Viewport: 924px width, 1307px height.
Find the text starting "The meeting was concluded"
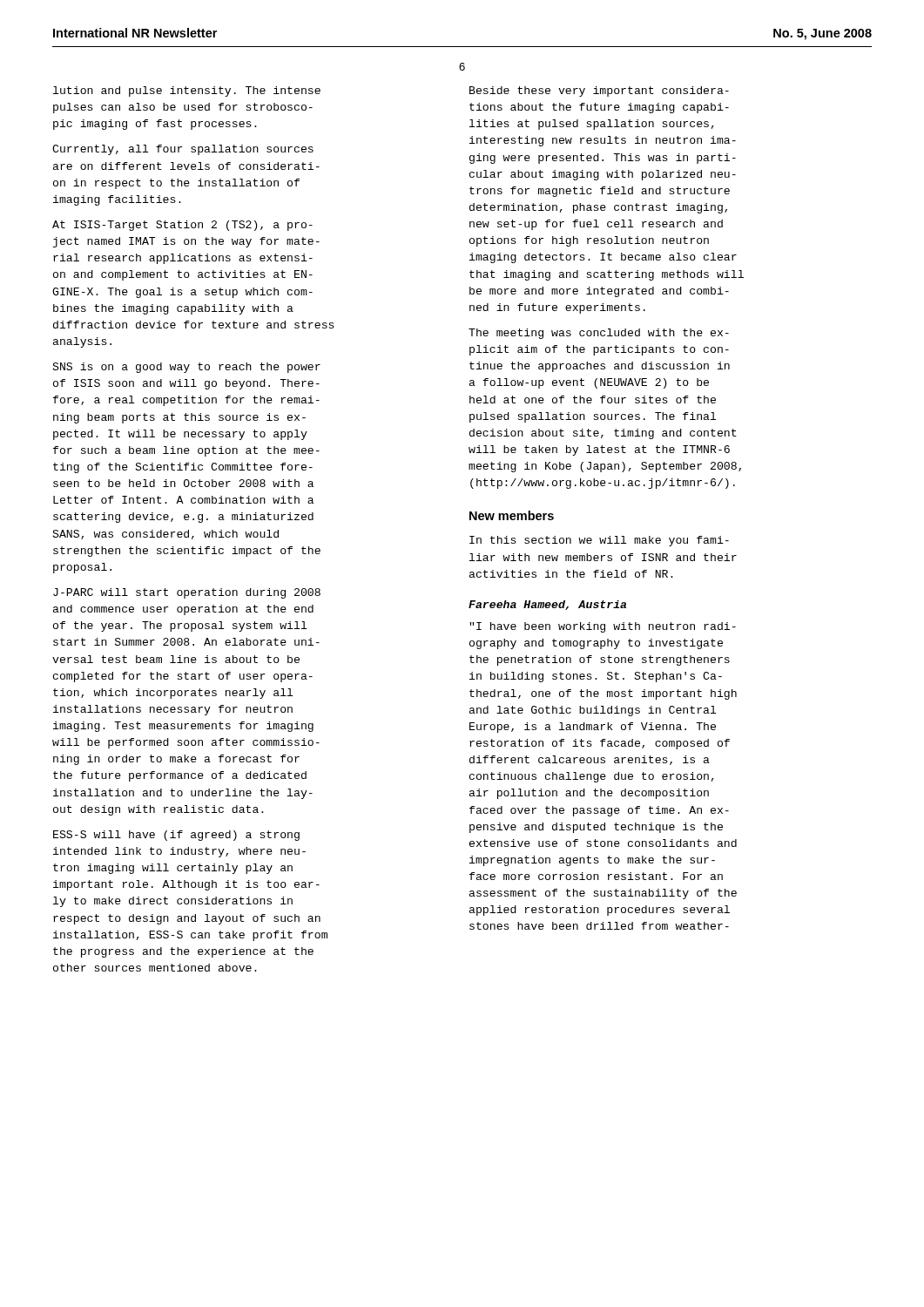pos(606,408)
